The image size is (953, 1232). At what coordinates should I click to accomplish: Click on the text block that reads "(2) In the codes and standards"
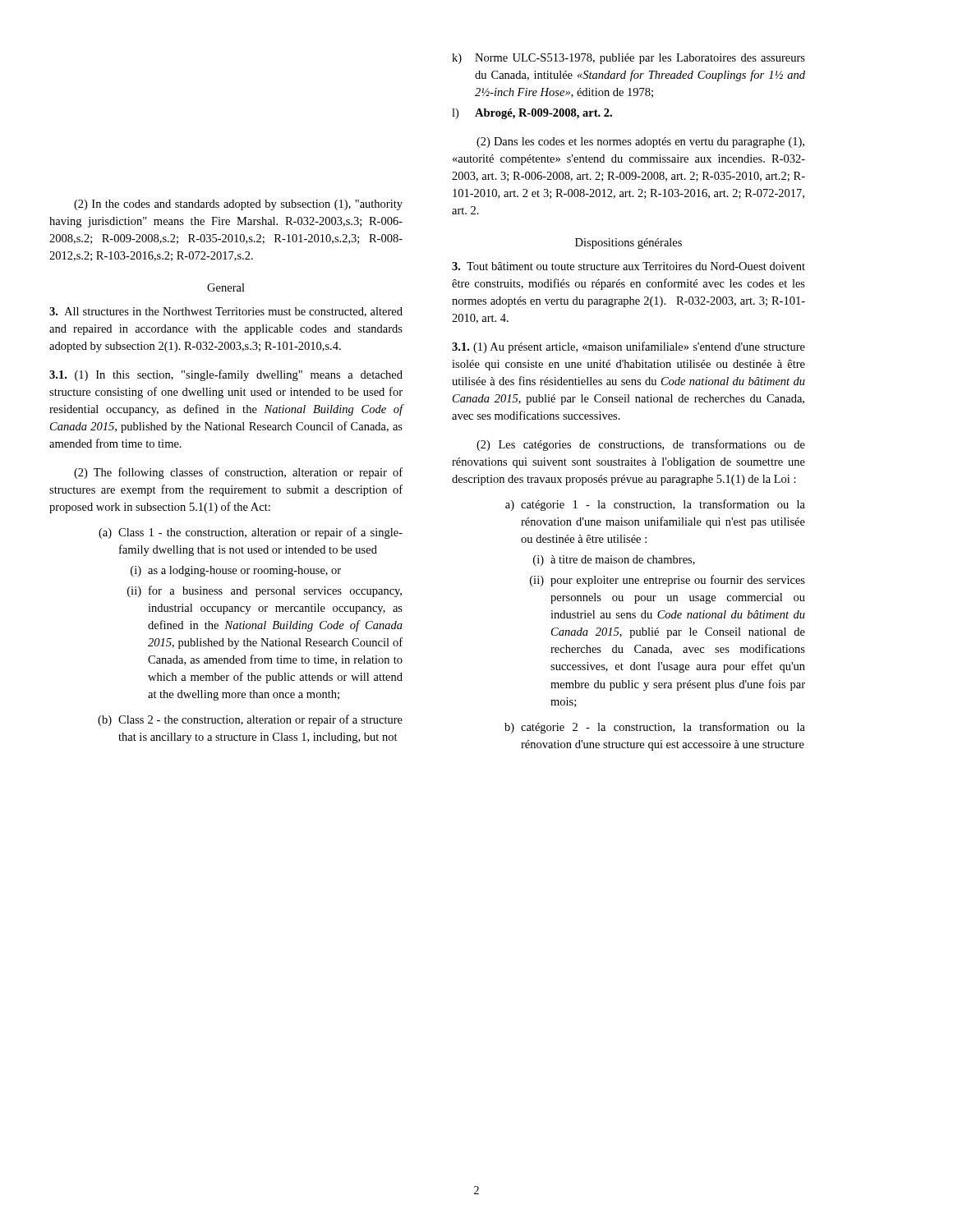pos(226,230)
